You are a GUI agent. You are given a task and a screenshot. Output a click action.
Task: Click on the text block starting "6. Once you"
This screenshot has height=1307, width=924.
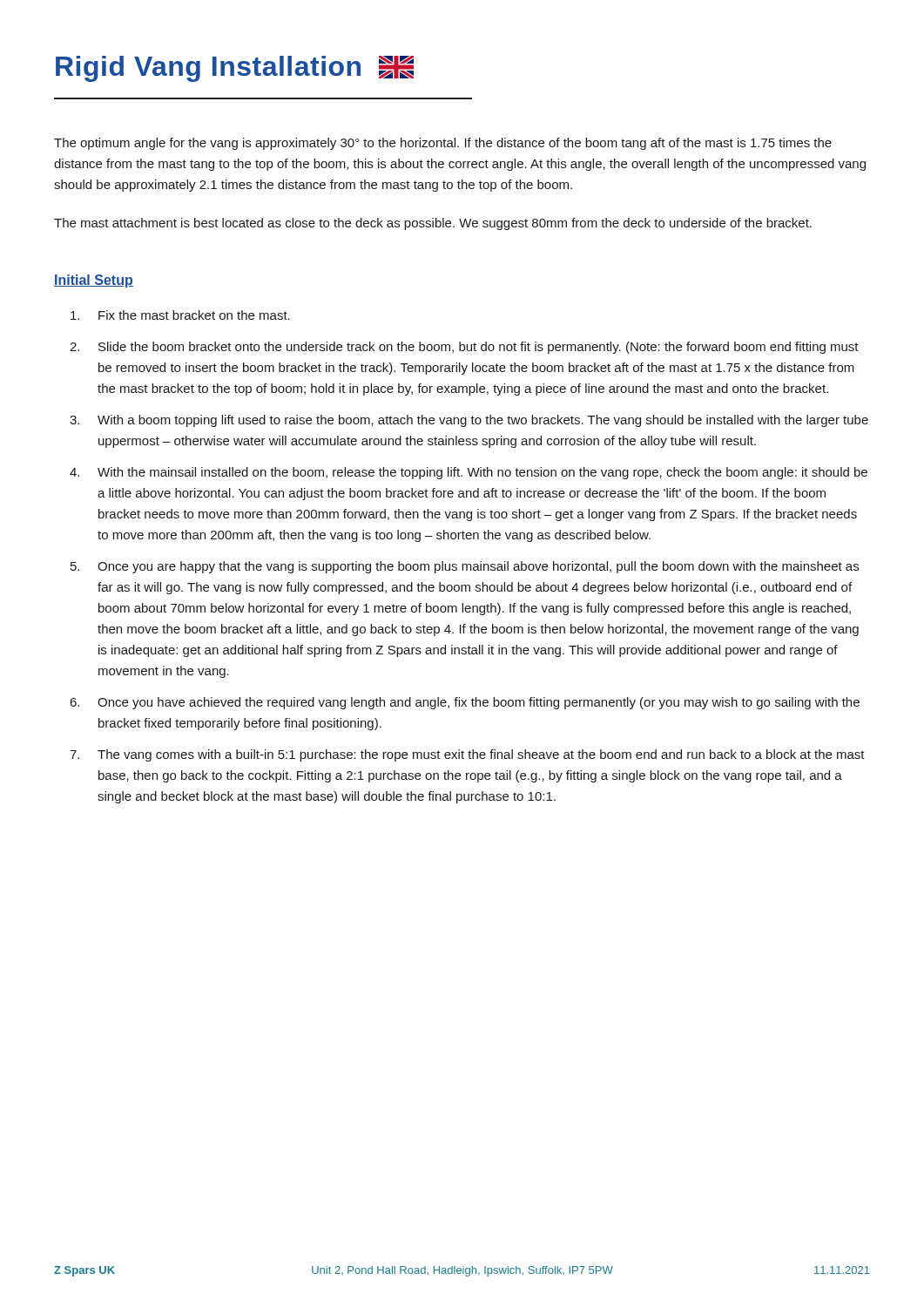(470, 713)
